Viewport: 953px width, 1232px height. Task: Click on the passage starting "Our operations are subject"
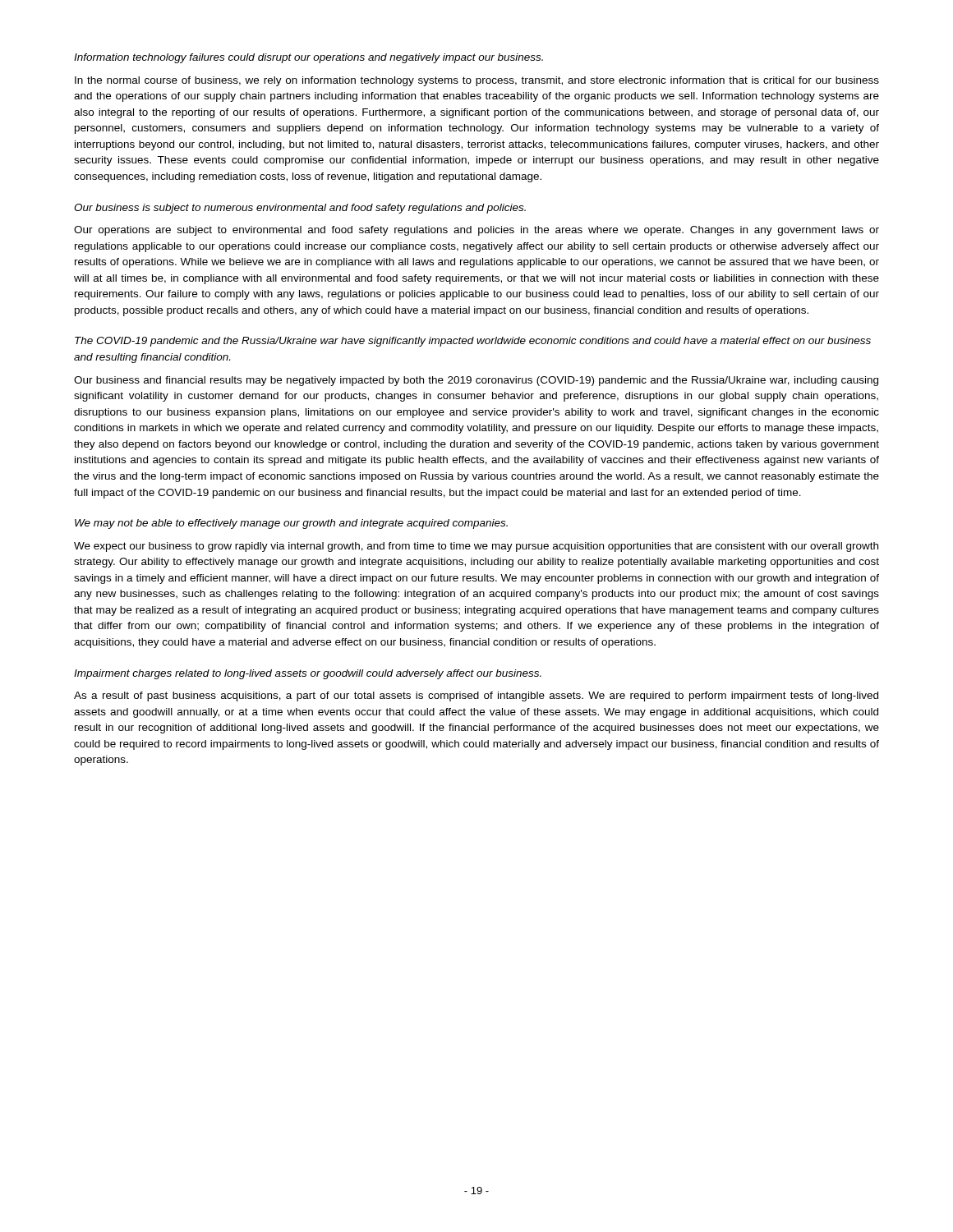(x=476, y=270)
